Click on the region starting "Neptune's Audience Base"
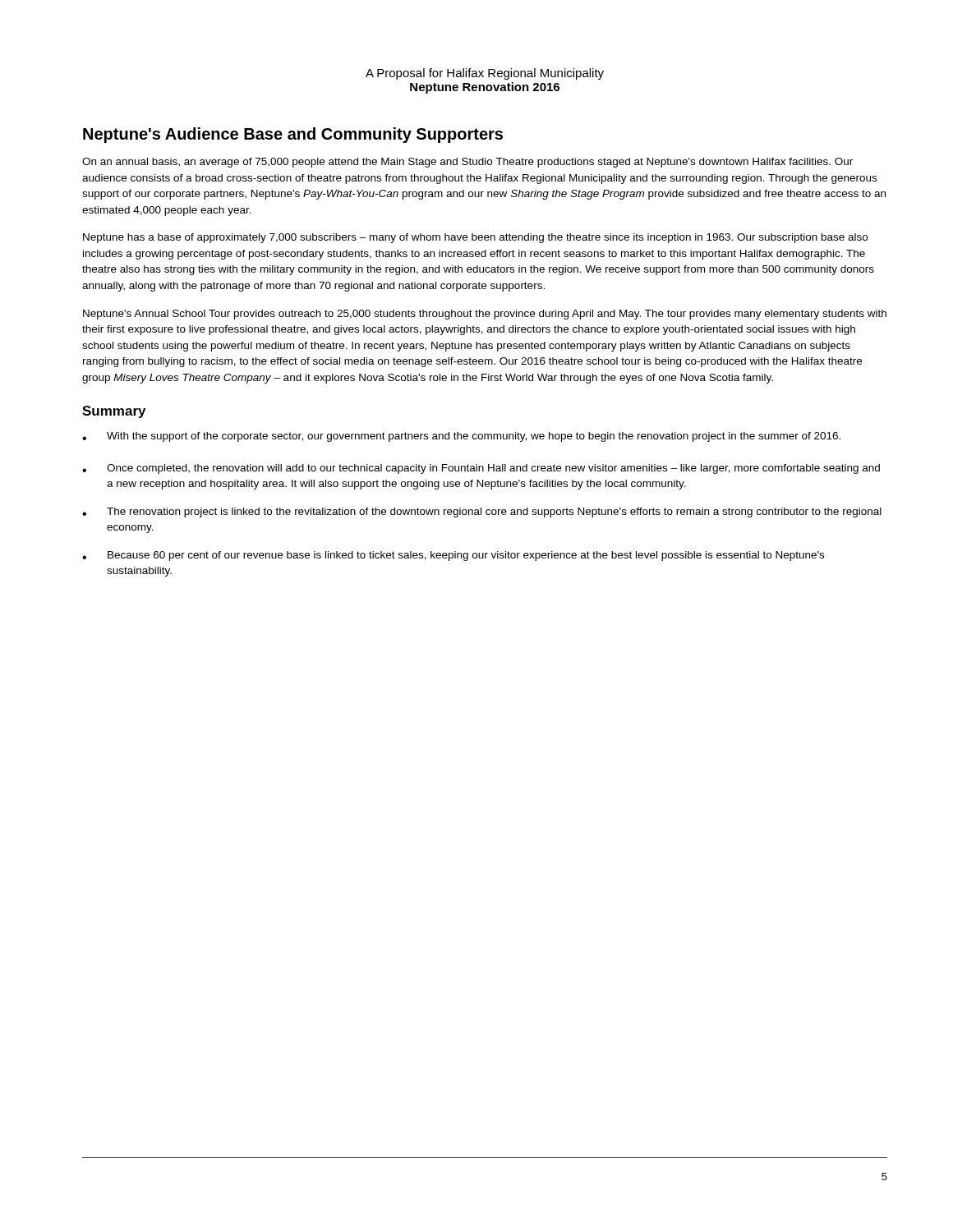 293,134
